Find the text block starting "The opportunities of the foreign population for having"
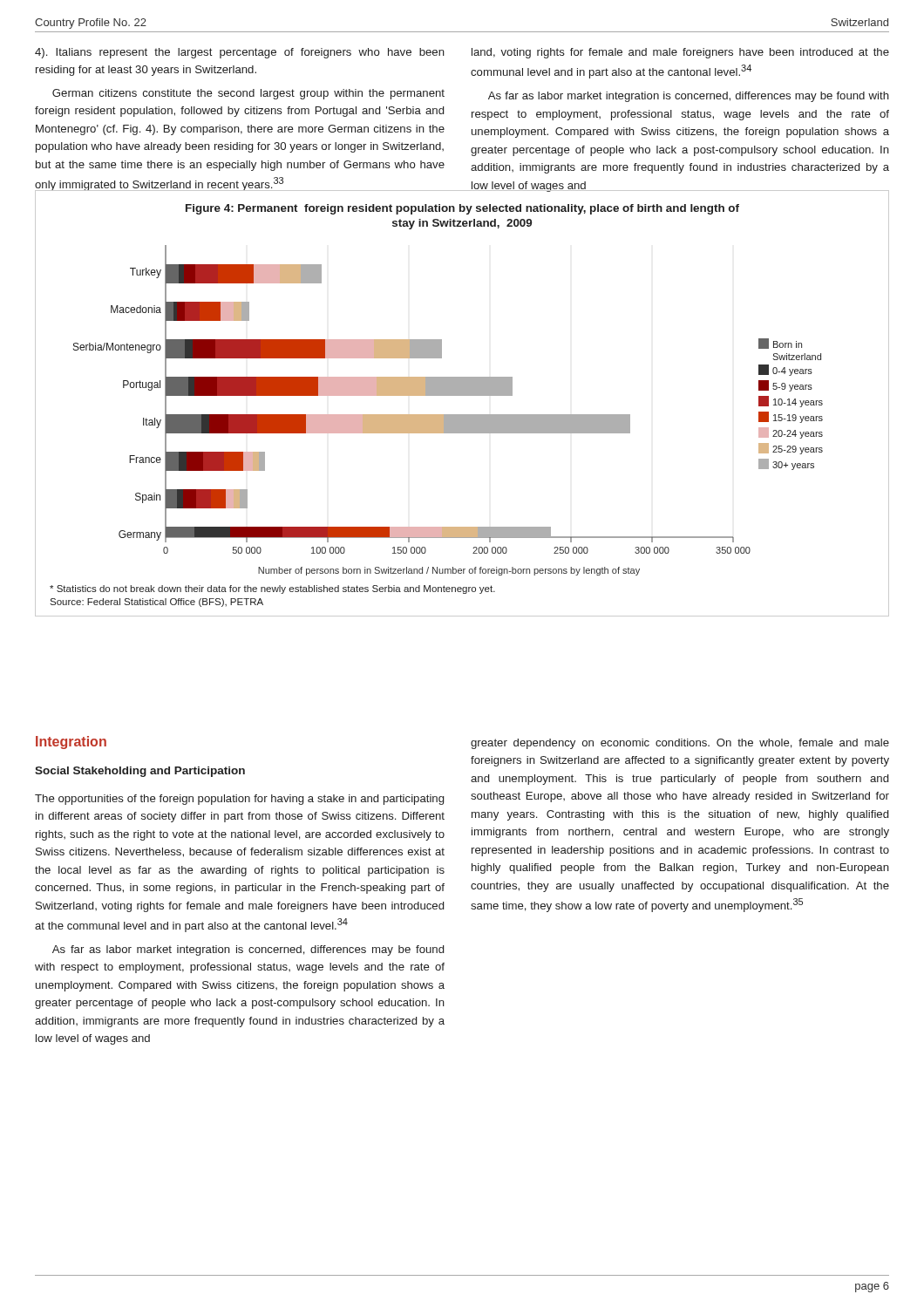924x1308 pixels. [240, 919]
